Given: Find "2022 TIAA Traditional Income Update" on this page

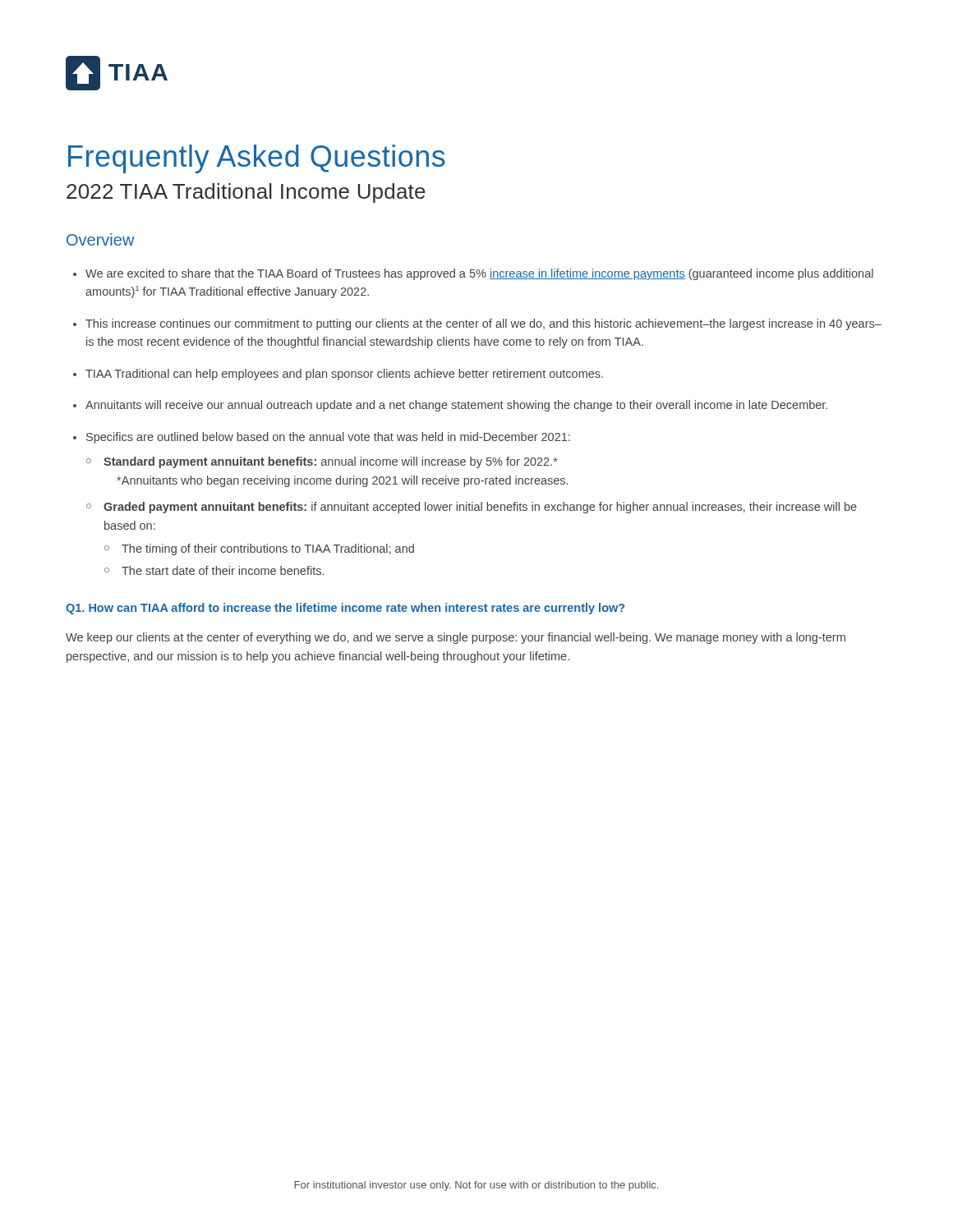Looking at the screenshot, I should point(246,193).
